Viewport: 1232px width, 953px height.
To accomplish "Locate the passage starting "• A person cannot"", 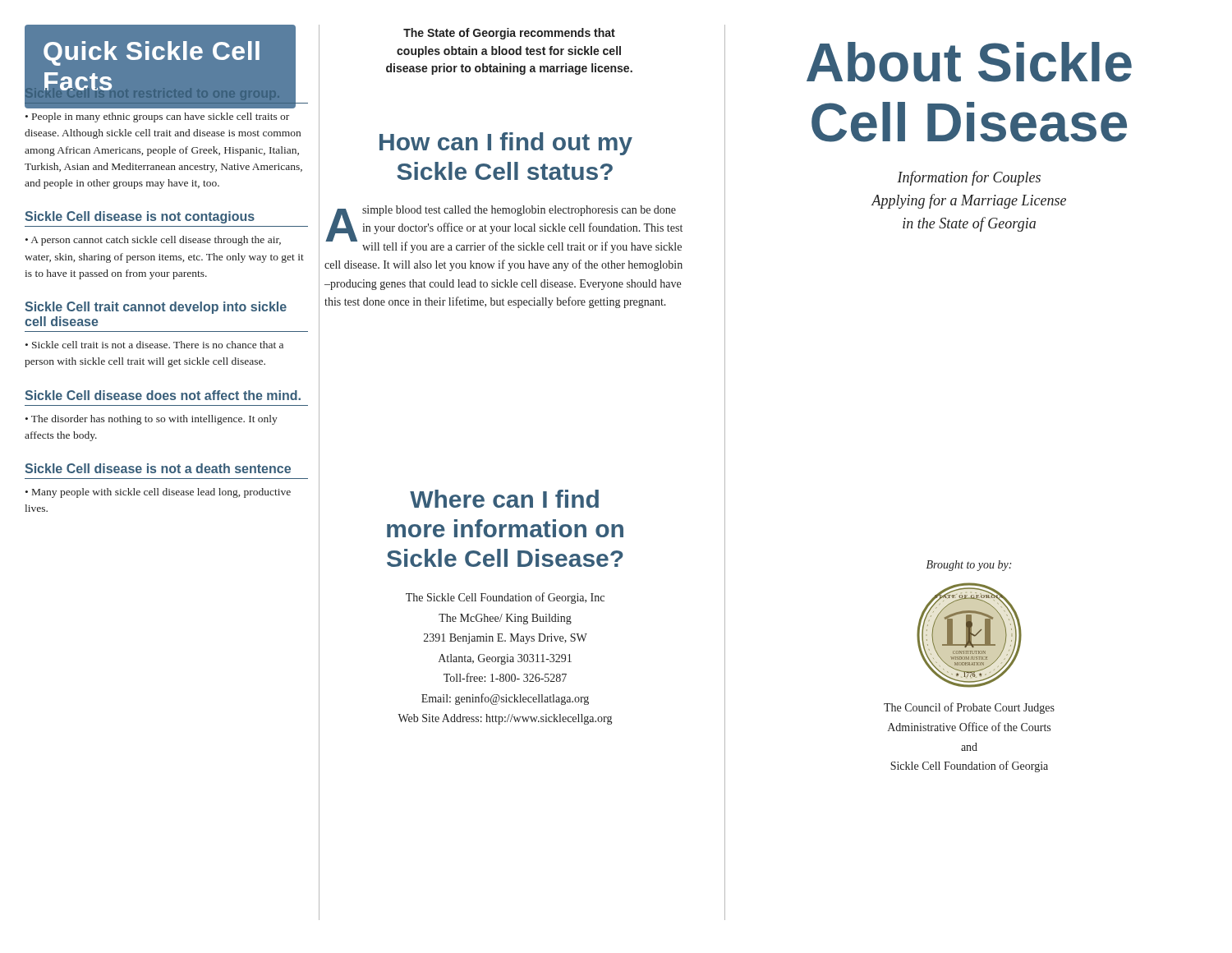I will [164, 256].
